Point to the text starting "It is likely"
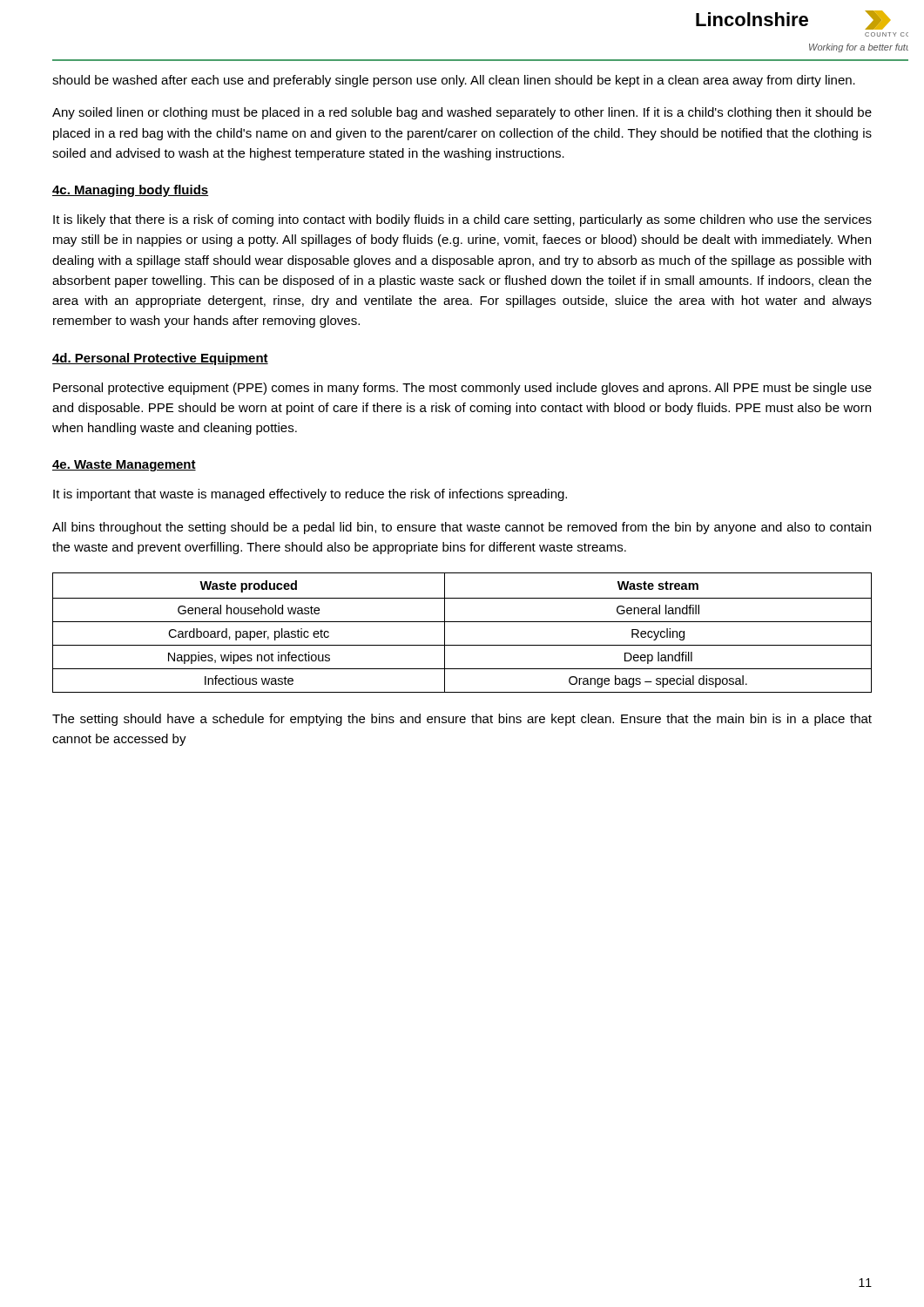Screen dimensions: 1307x924 pos(462,270)
